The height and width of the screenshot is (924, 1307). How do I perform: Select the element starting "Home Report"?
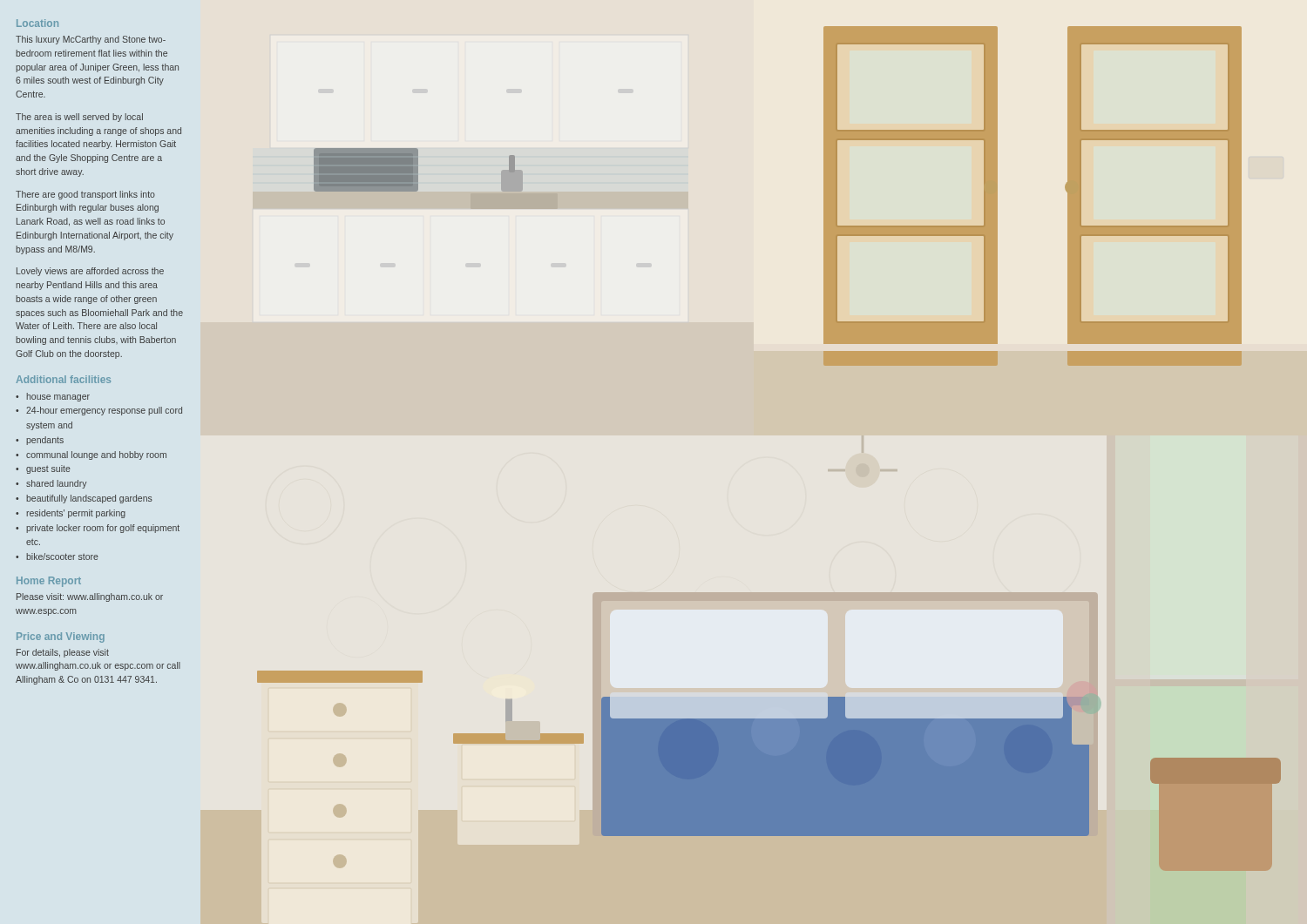[x=48, y=581]
